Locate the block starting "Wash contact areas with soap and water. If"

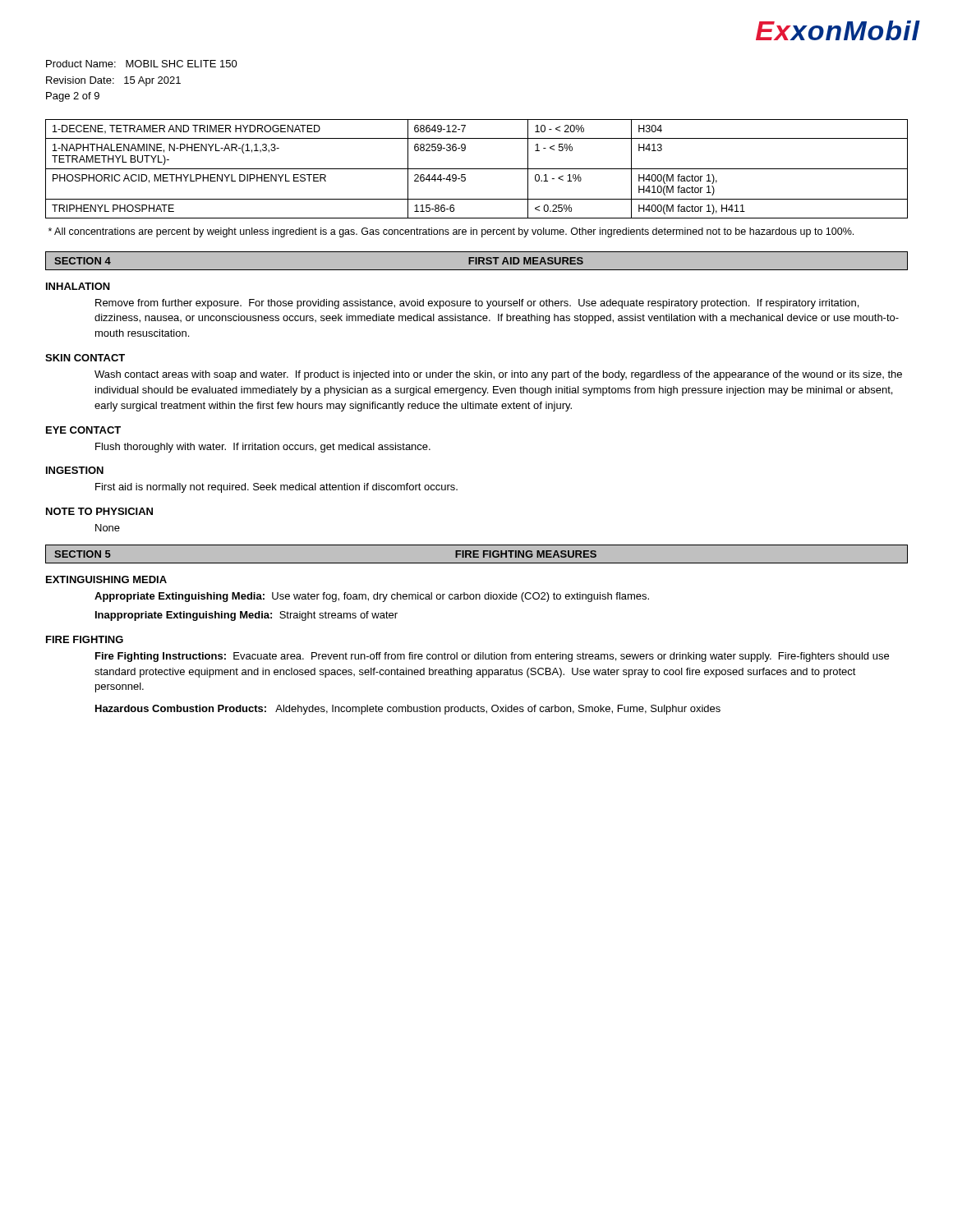(498, 390)
